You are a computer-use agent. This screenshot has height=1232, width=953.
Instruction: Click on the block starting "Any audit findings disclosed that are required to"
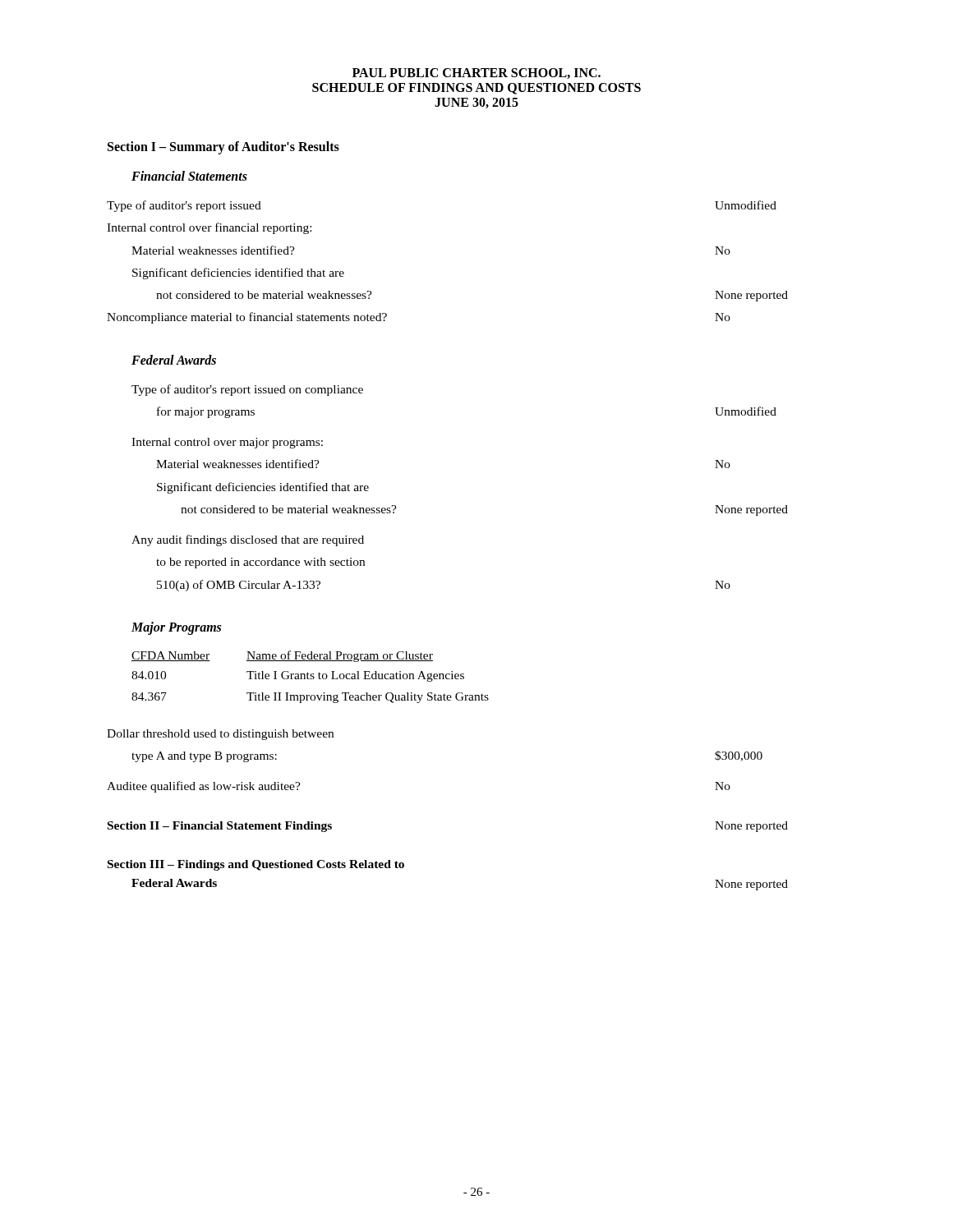248,540
